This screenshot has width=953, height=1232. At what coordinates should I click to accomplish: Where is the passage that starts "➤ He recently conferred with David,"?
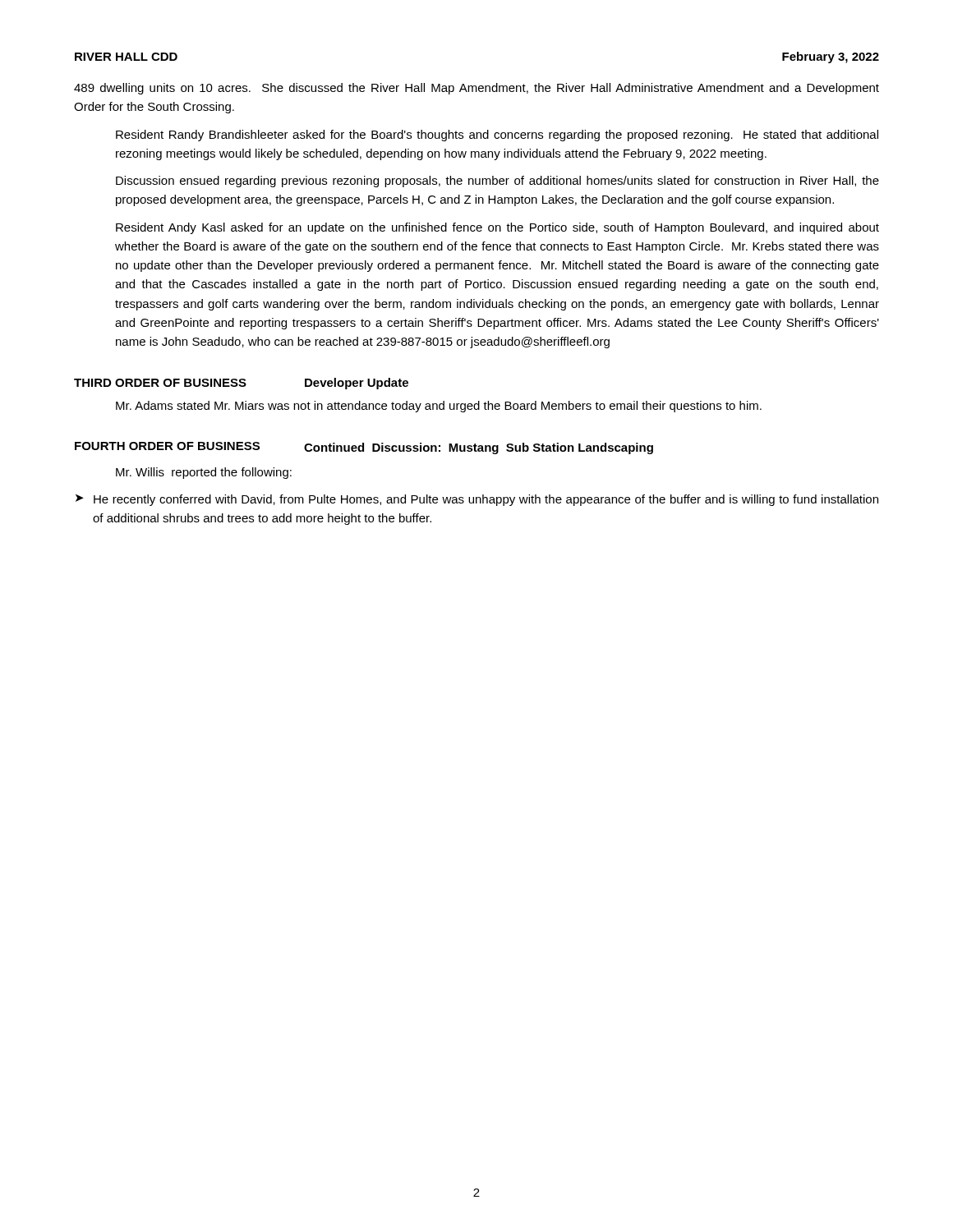[476, 508]
